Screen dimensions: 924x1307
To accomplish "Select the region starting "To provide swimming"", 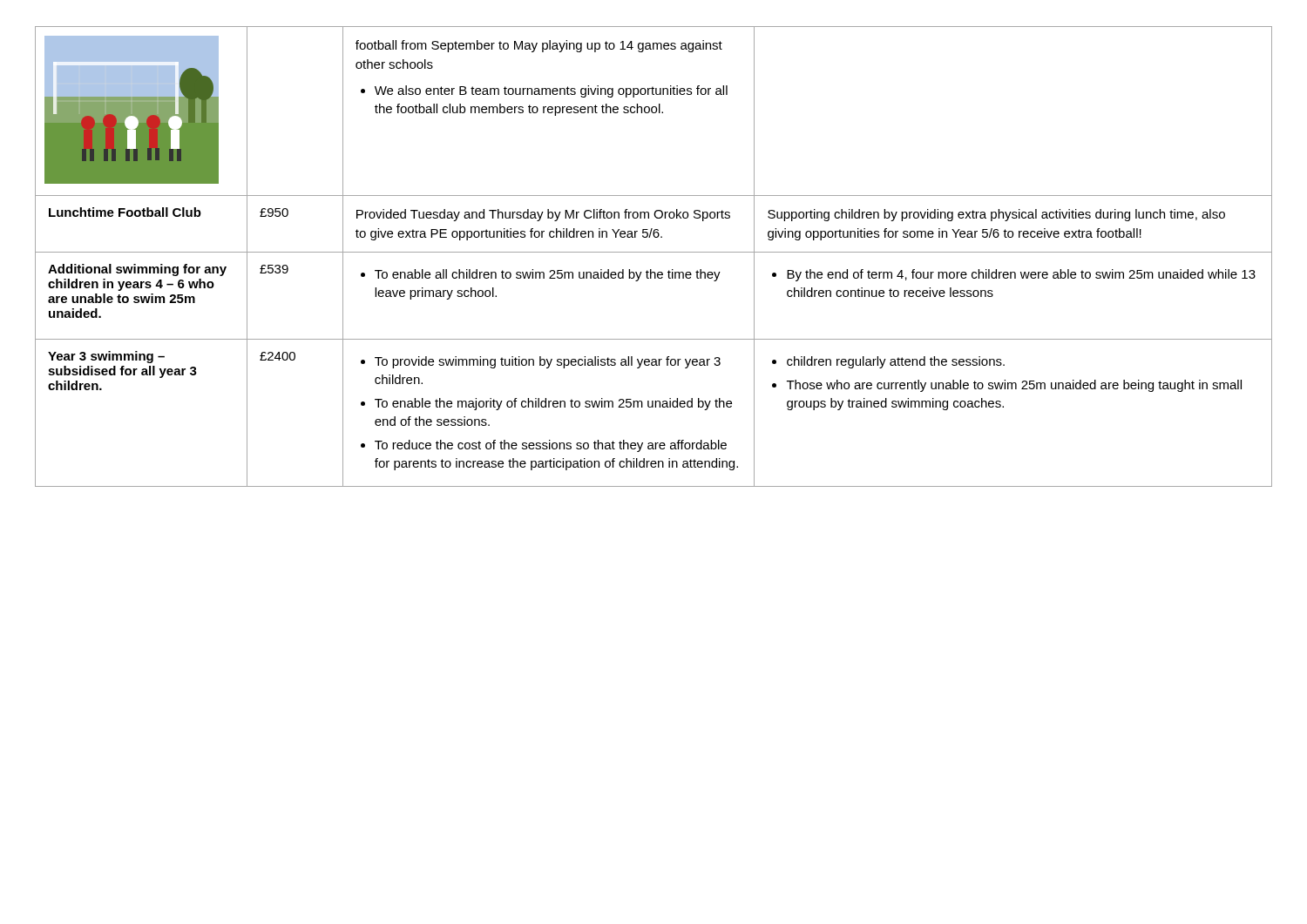I will pyautogui.click(x=549, y=412).
